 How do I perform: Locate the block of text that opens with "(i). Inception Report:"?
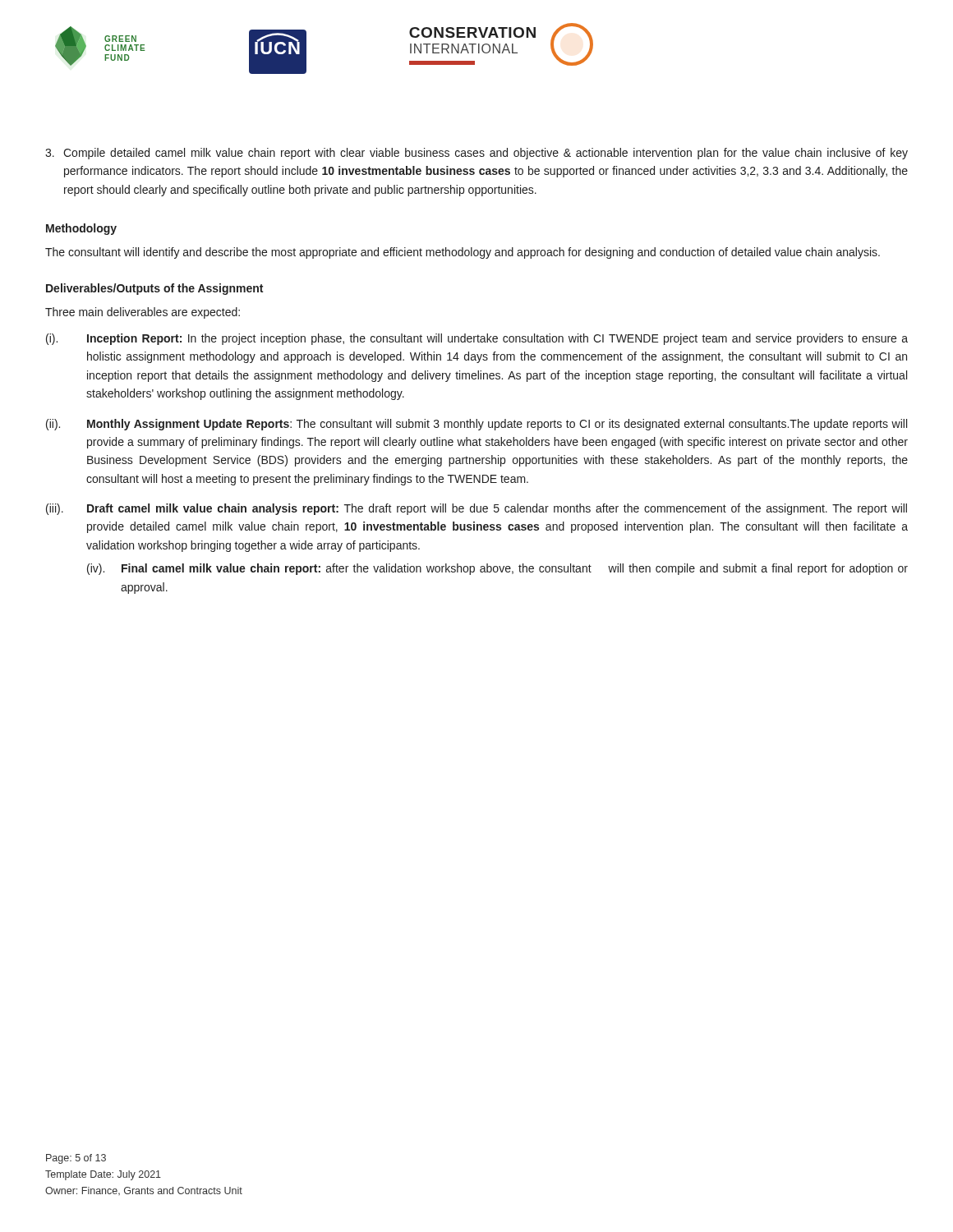476,366
